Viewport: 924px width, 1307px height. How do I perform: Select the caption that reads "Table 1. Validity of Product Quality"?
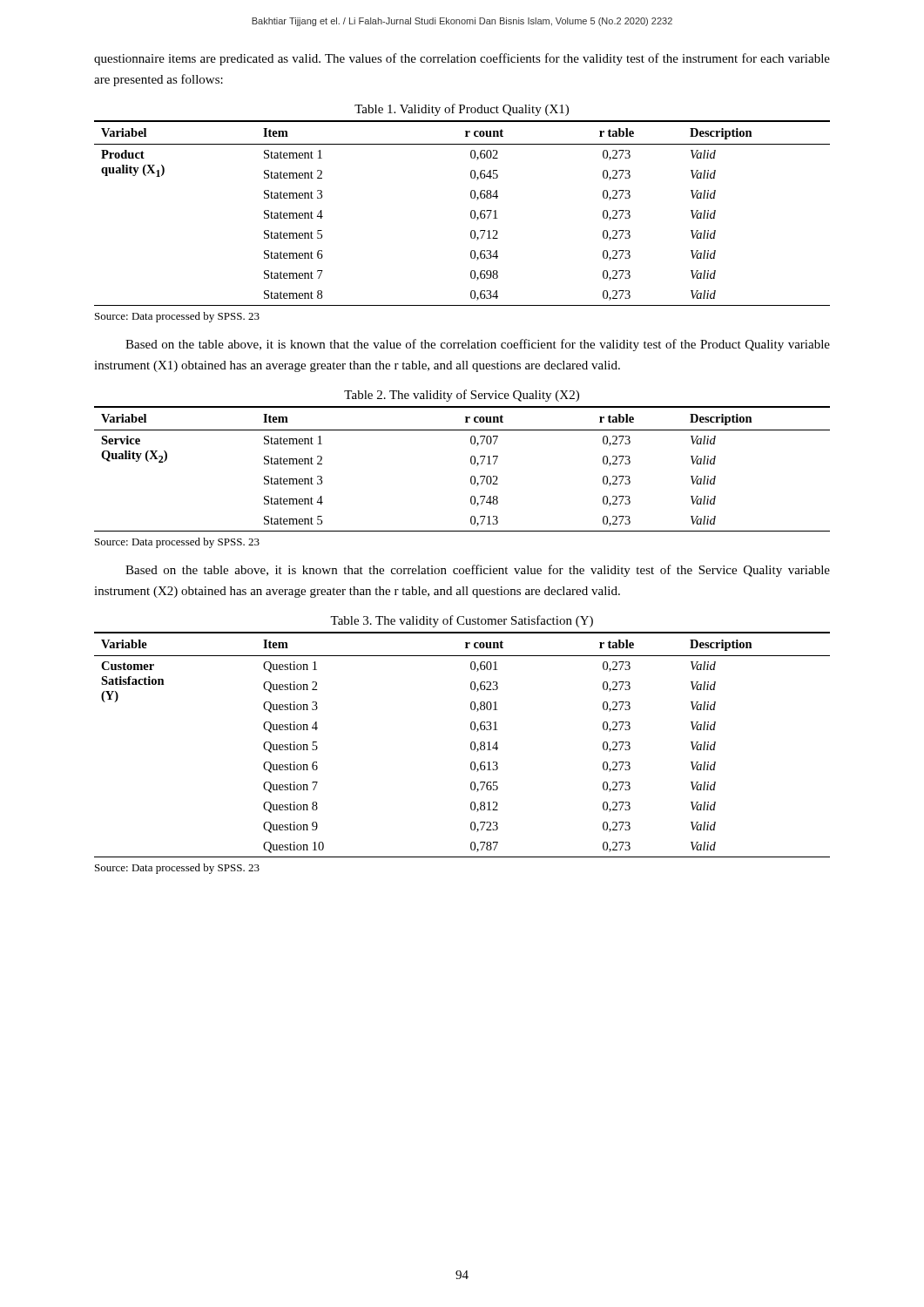point(462,109)
